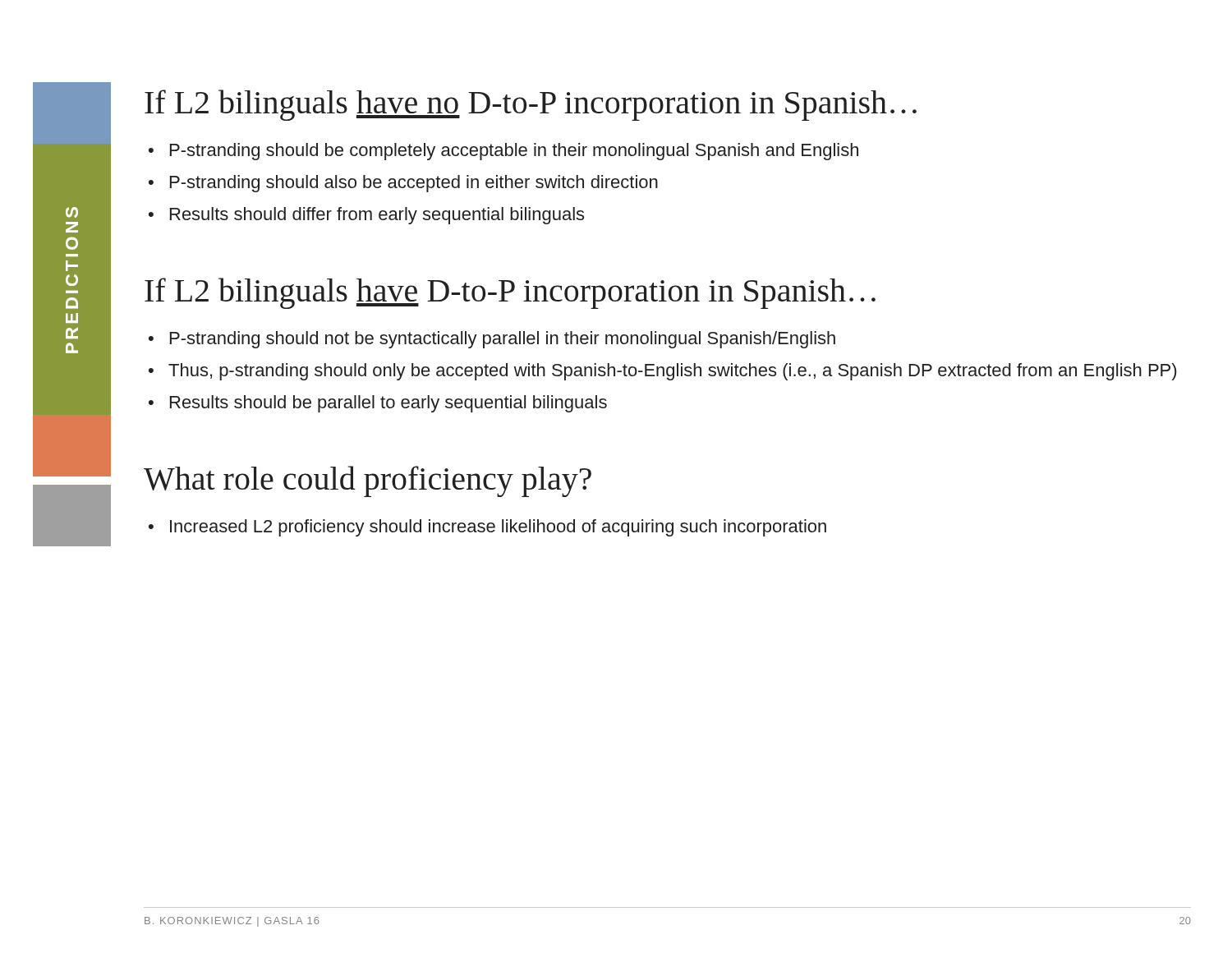Screen dimensions: 953x1232
Task: Find the block on this page that starts "P-stranding should be completely acceptable in their monolingual"
Action: point(514,150)
